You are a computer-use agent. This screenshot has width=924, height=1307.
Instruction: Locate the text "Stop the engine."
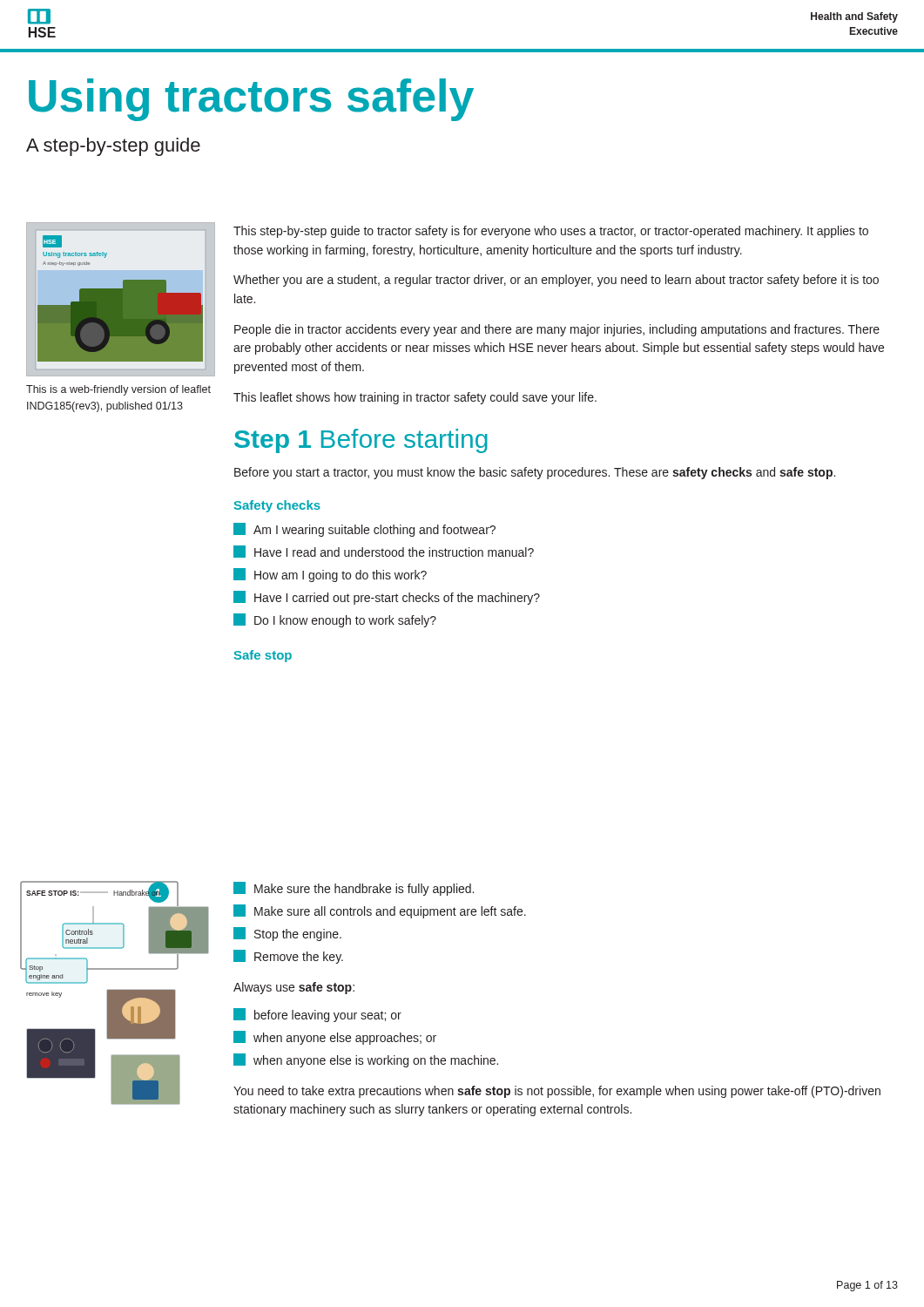point(288,935)
